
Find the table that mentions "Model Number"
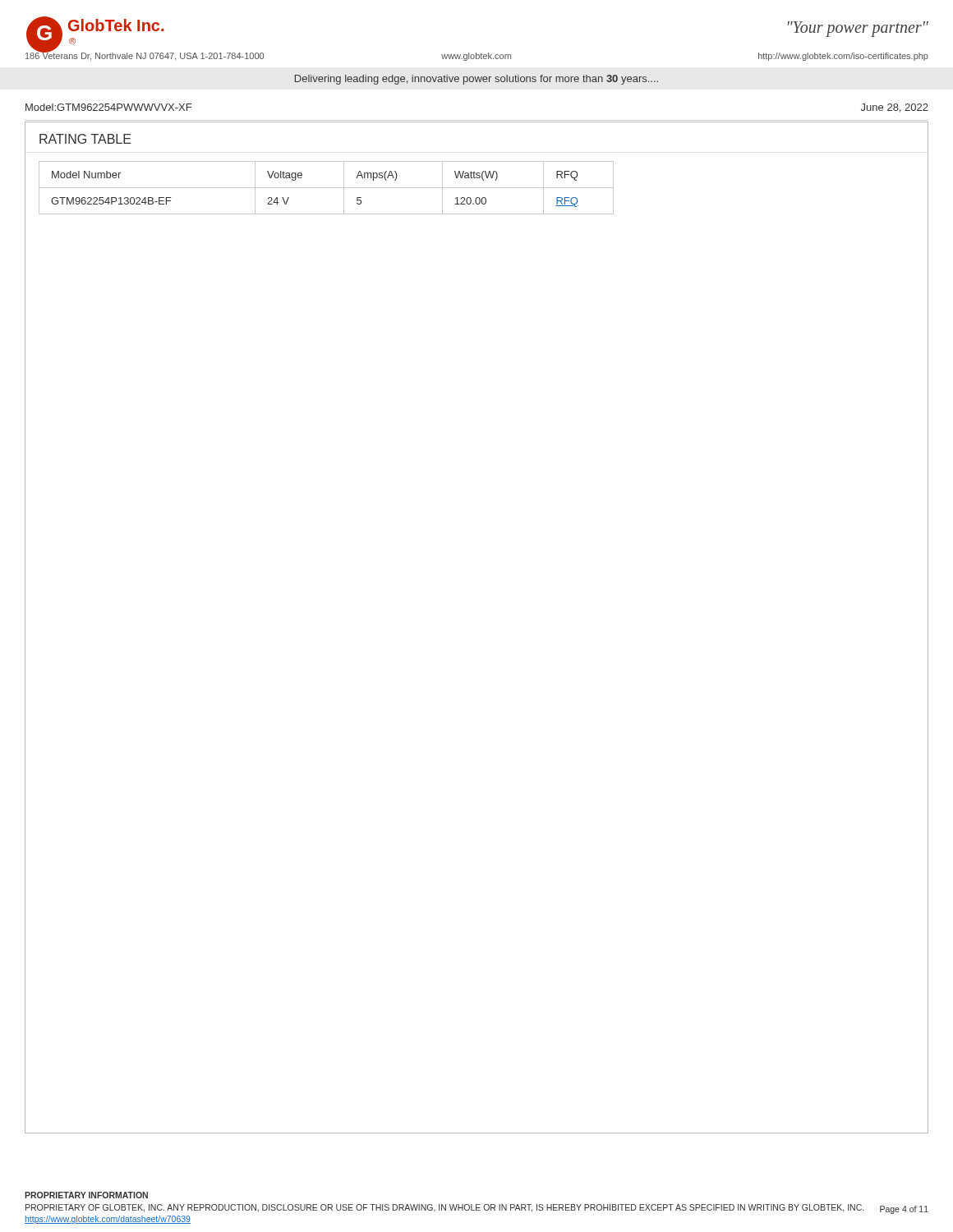click(476, 188)
